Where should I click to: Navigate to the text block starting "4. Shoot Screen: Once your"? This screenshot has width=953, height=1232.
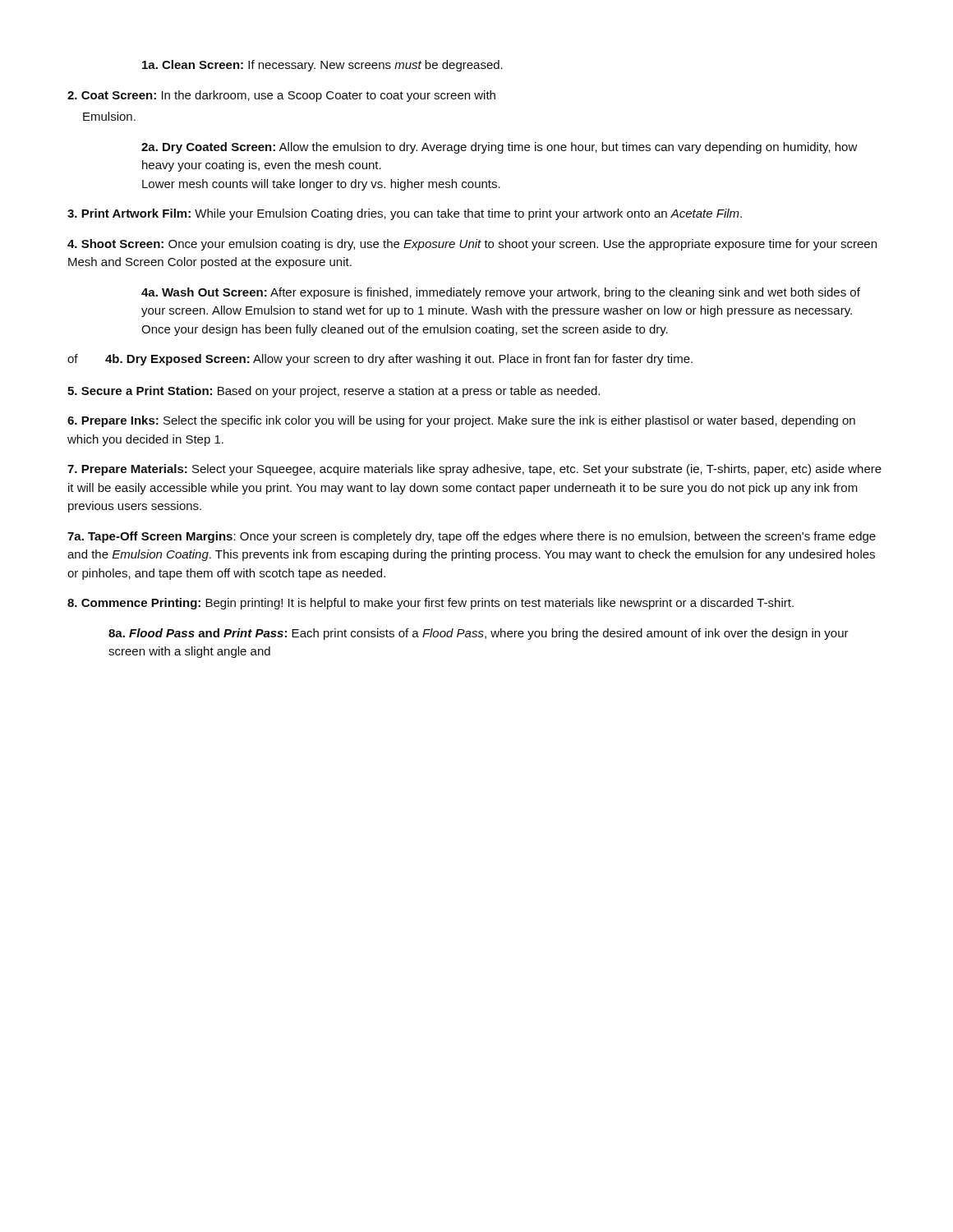(x=472, y=252)
